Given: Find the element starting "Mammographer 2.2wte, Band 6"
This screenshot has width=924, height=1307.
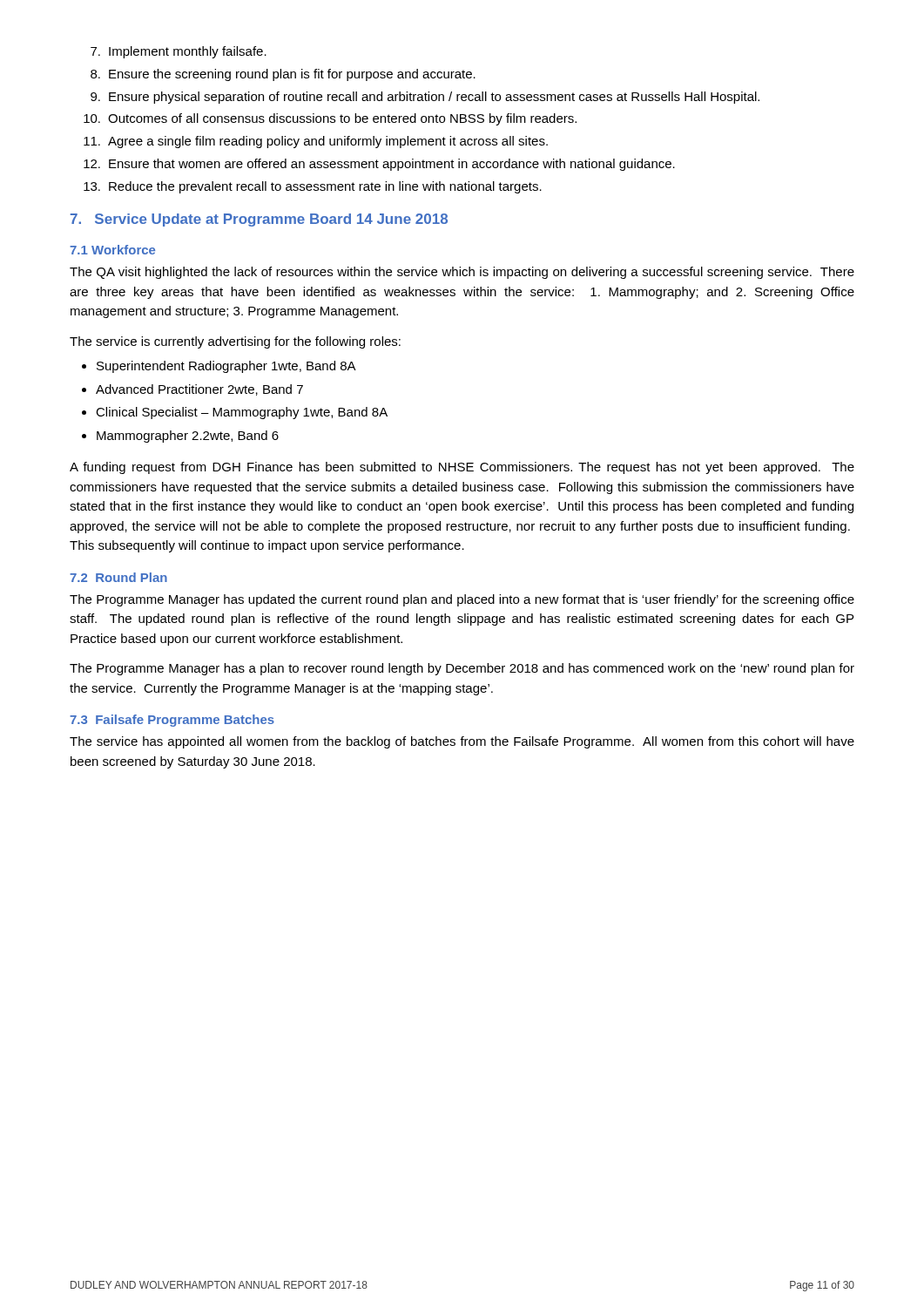Looking at the screenshot, I should [x=188, y=437].
